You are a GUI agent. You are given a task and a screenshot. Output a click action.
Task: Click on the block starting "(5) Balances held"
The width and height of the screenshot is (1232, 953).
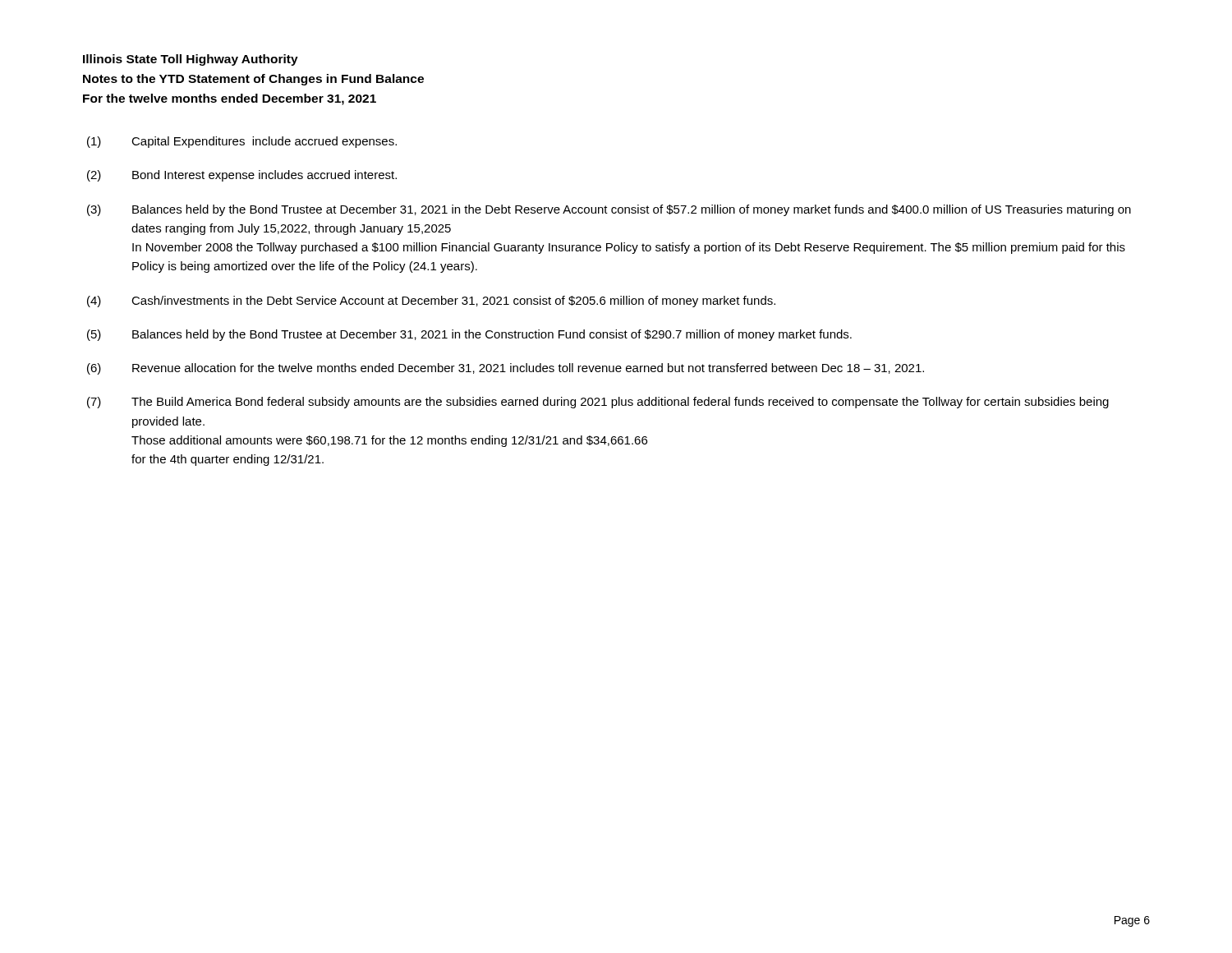point(616,334)
